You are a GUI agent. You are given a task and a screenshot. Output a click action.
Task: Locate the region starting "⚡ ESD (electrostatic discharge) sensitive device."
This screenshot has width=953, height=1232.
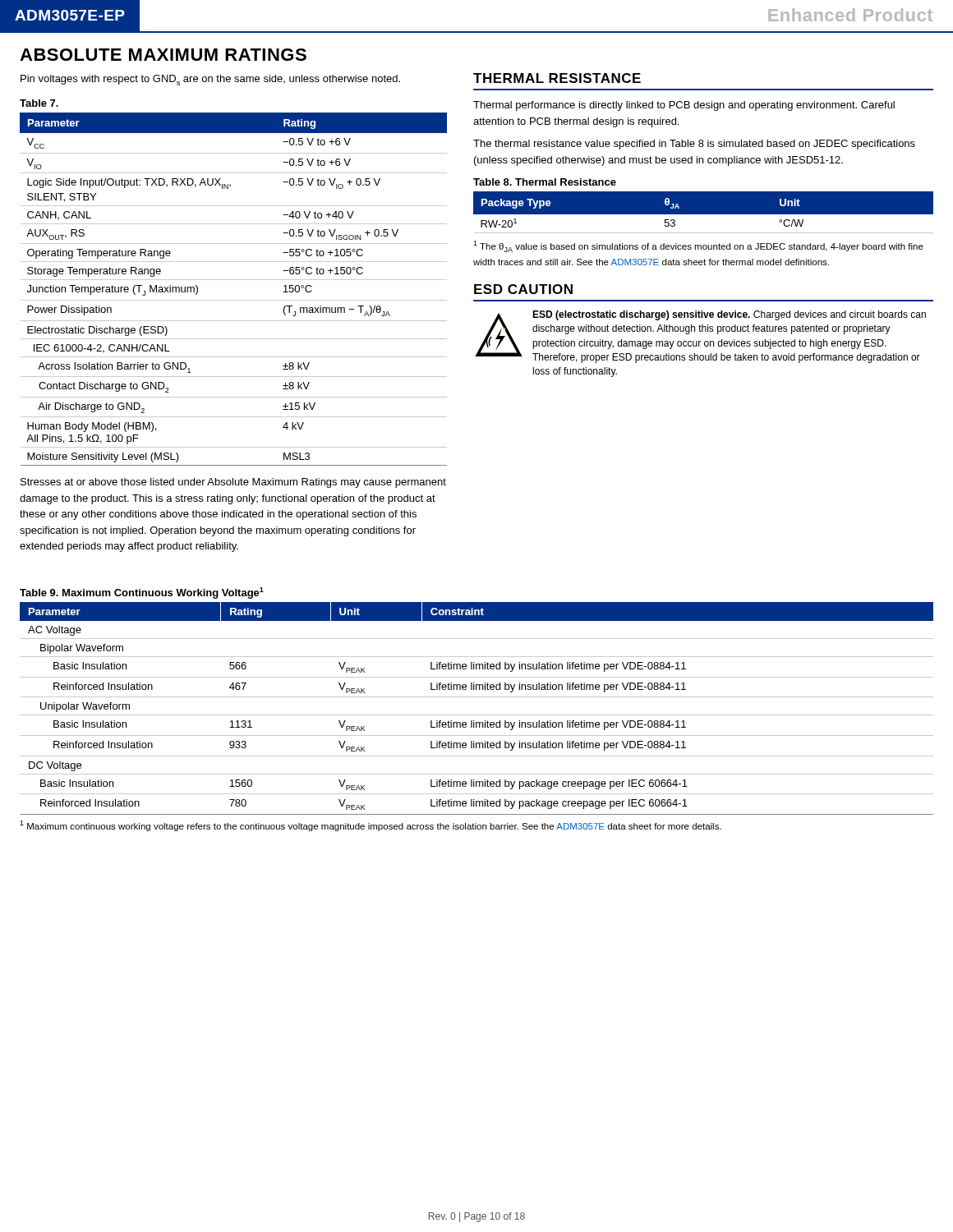click(x=703, y=343)
